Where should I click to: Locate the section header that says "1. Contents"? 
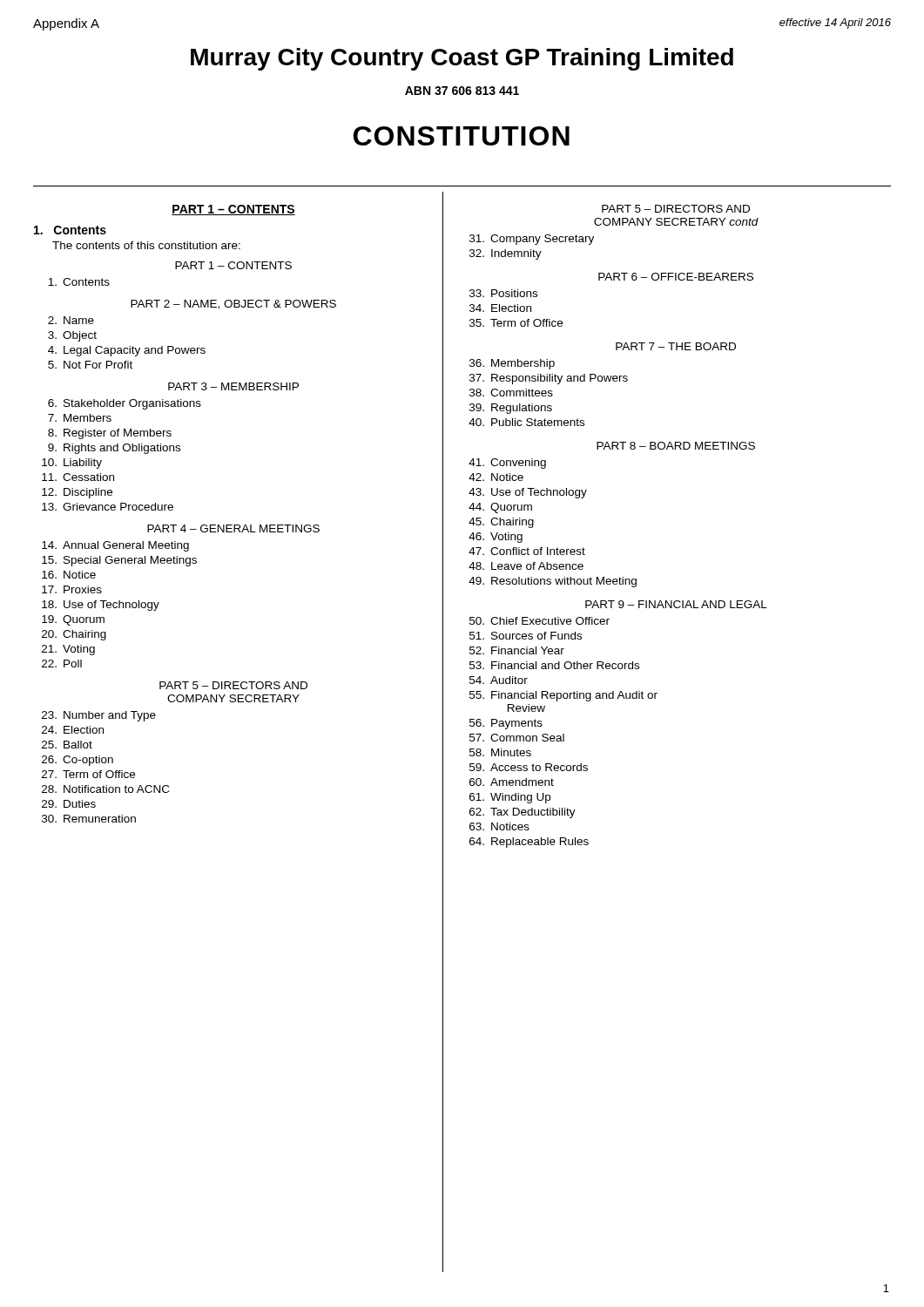pos(70,230)
